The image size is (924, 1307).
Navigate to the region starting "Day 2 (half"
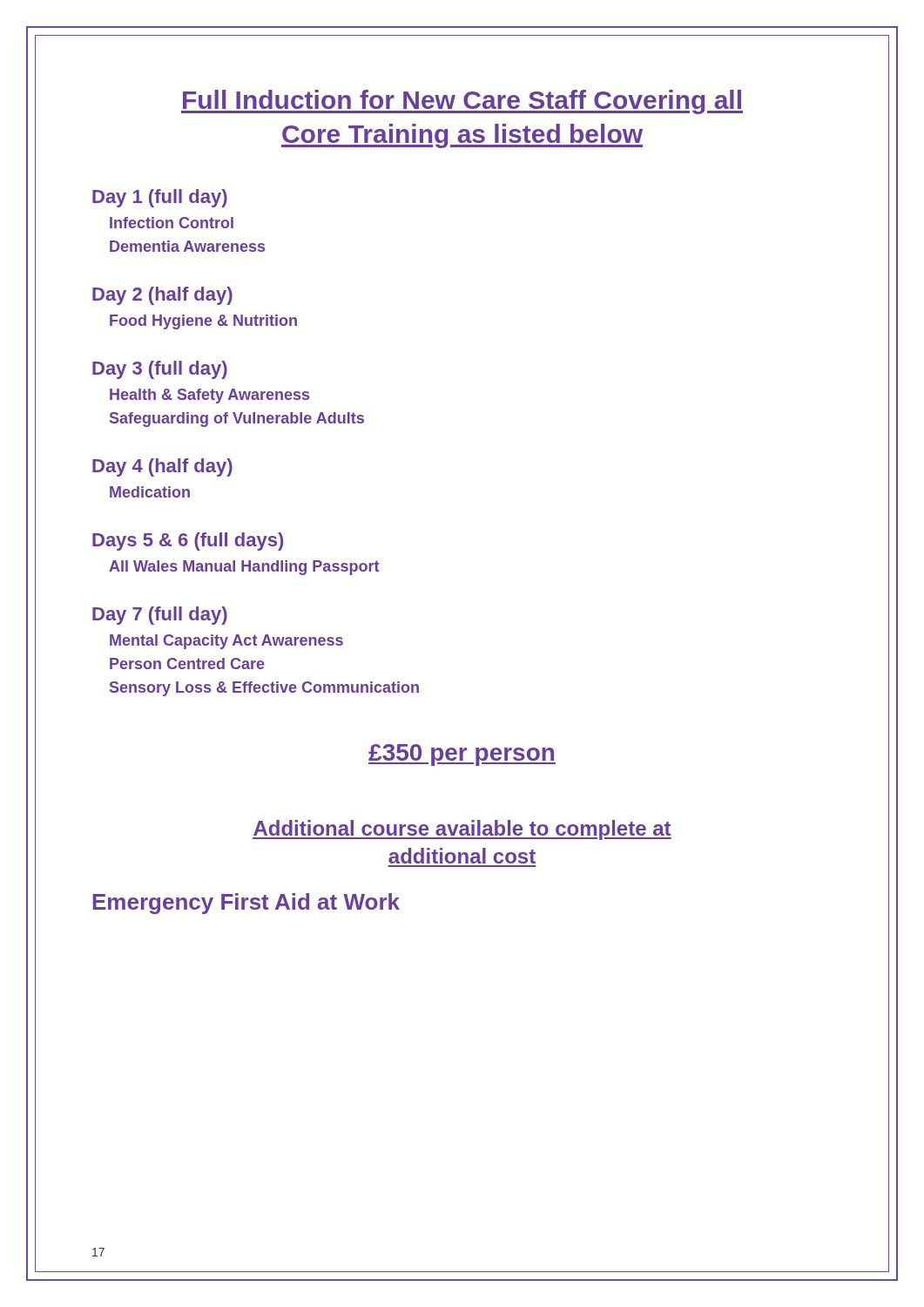pyautogui.click(x=162, y=294)
